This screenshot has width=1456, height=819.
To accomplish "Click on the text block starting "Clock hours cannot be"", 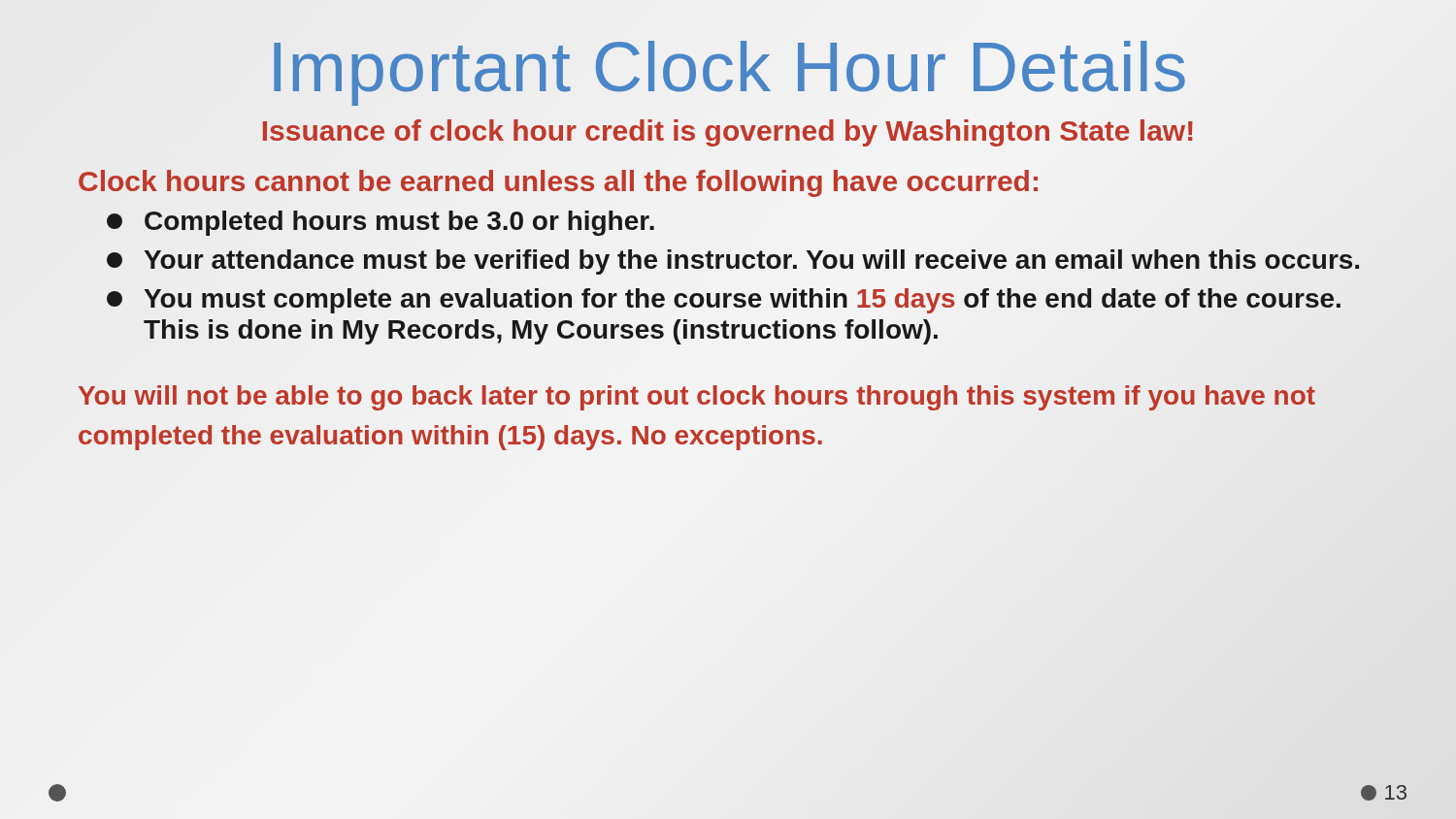I will pos(559,181).
